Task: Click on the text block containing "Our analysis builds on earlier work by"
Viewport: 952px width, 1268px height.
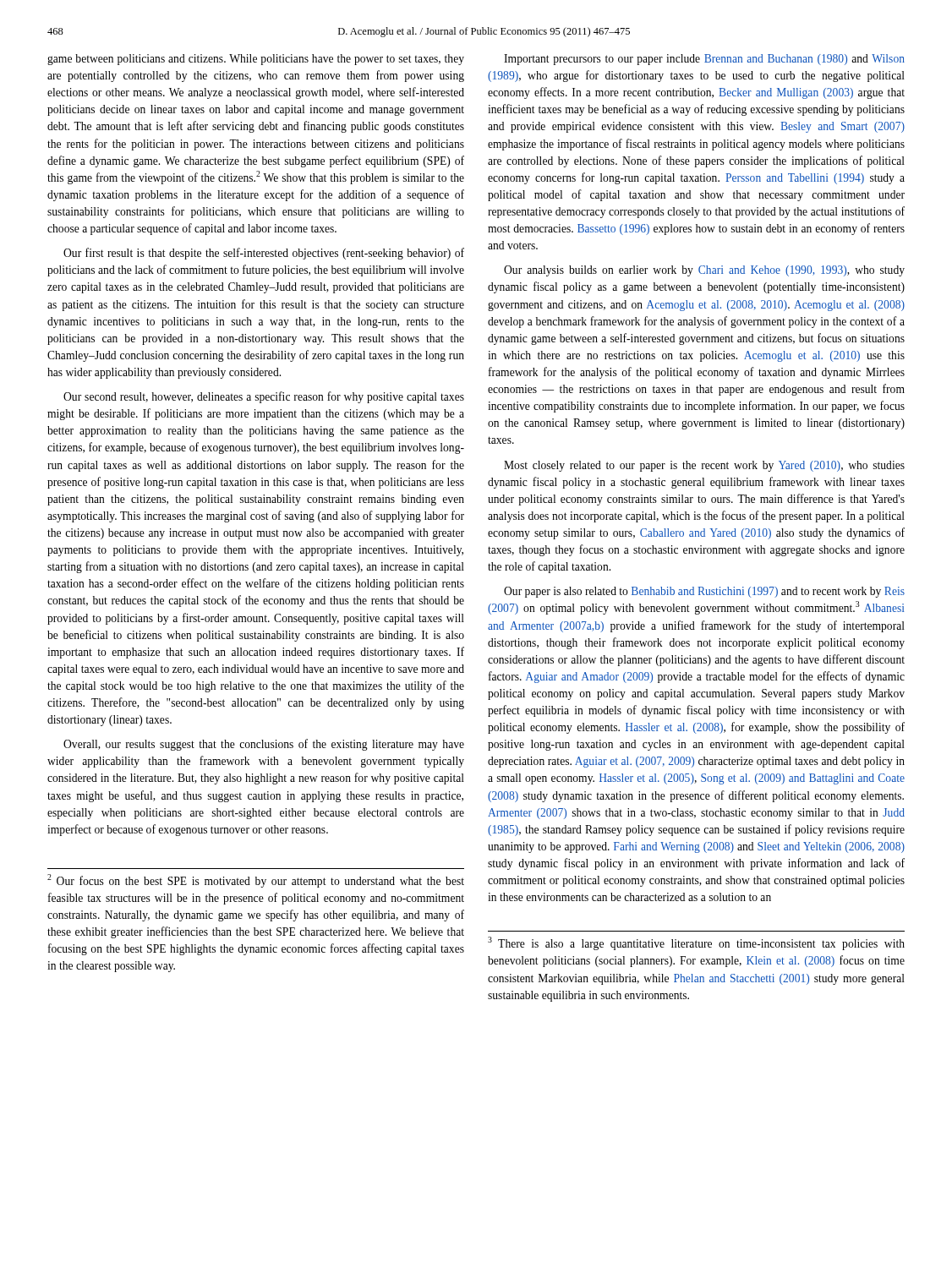Action: [696, 356]
